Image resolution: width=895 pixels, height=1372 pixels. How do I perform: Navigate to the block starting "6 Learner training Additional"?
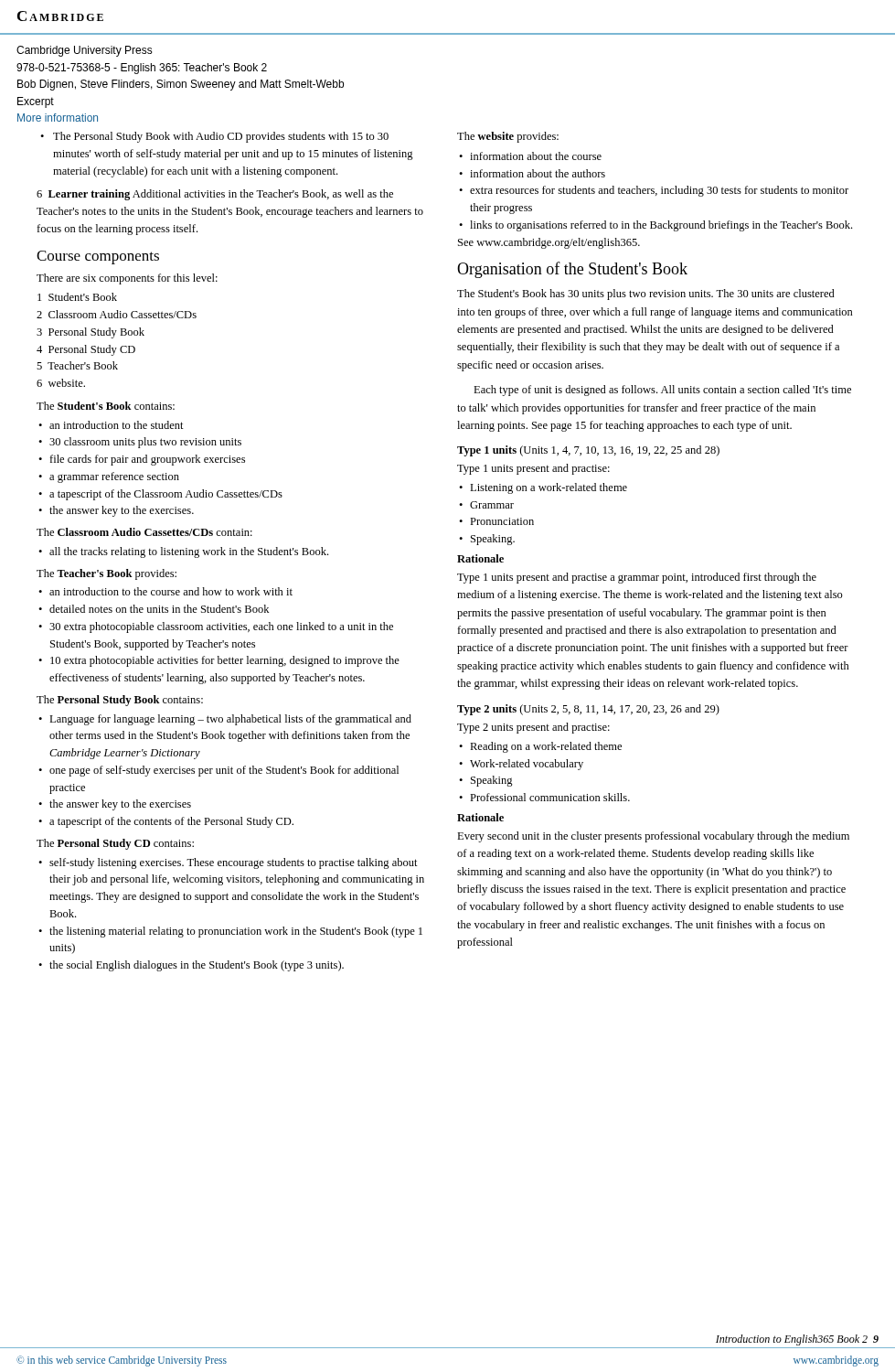[230, 211]
